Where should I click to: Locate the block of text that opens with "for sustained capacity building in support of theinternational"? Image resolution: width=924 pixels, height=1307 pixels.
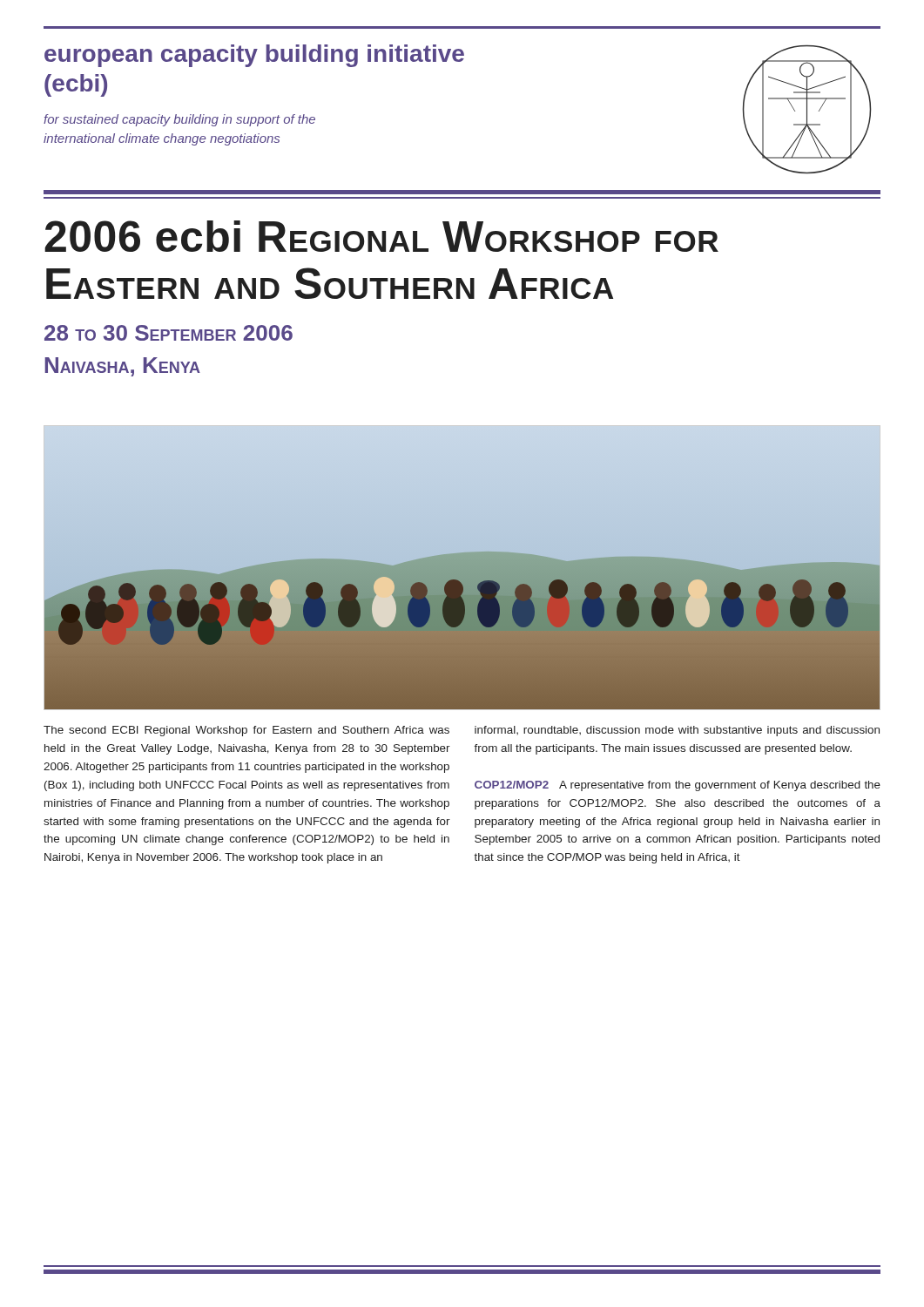pos(180,129)
